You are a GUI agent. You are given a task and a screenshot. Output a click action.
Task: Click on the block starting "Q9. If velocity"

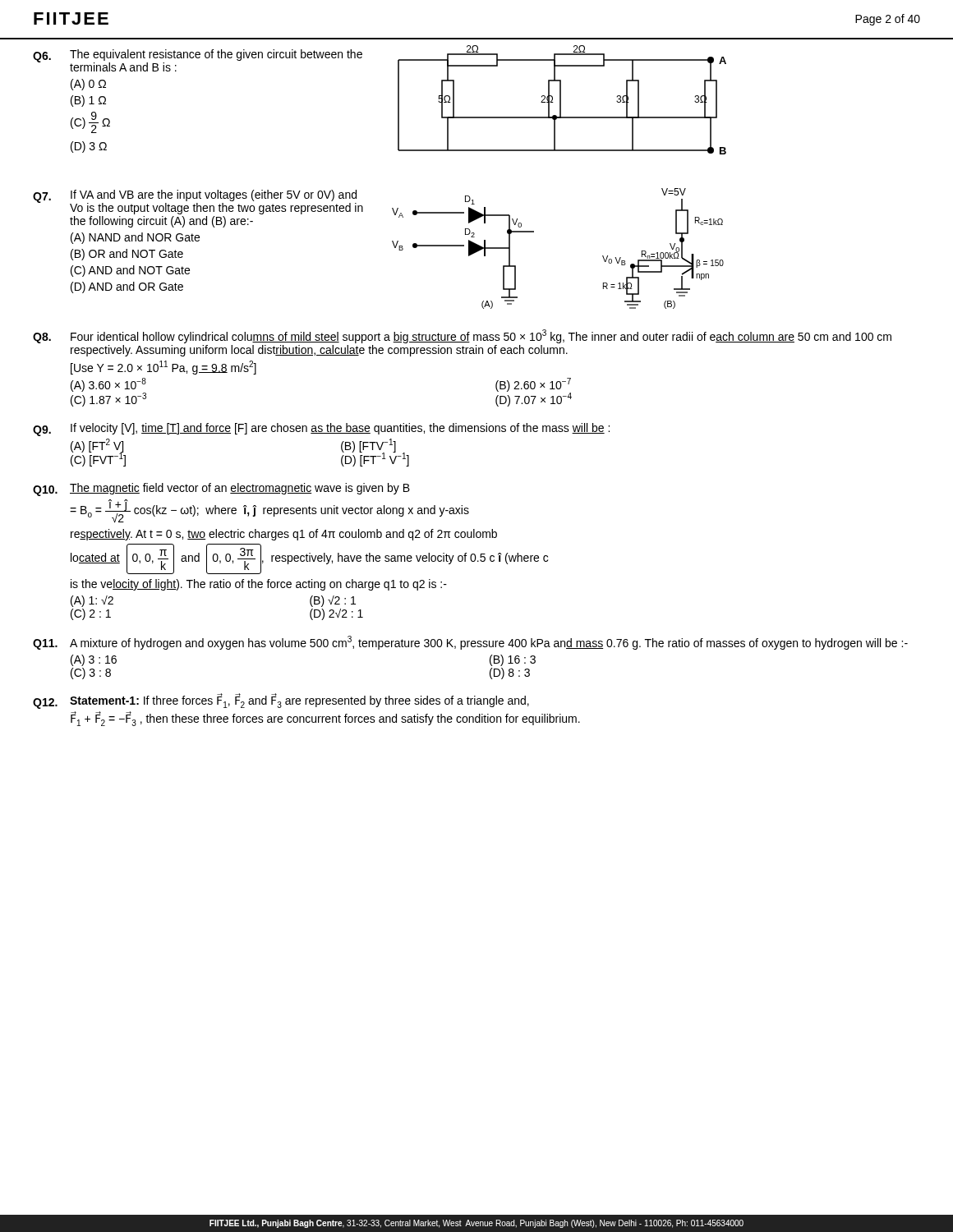pyautogui.click(x=322, y=444)
